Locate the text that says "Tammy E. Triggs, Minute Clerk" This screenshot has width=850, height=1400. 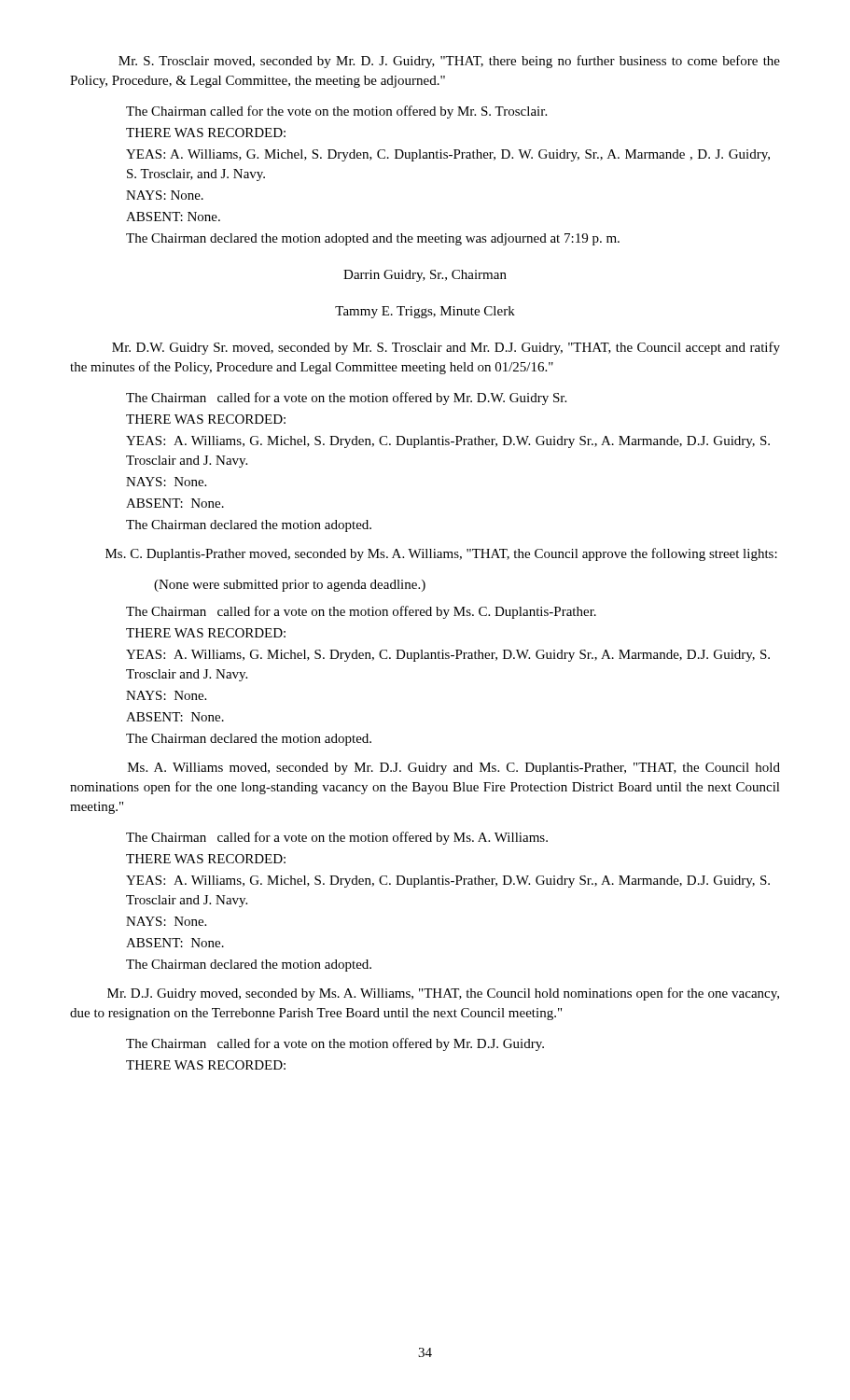(x=425, y=311)
